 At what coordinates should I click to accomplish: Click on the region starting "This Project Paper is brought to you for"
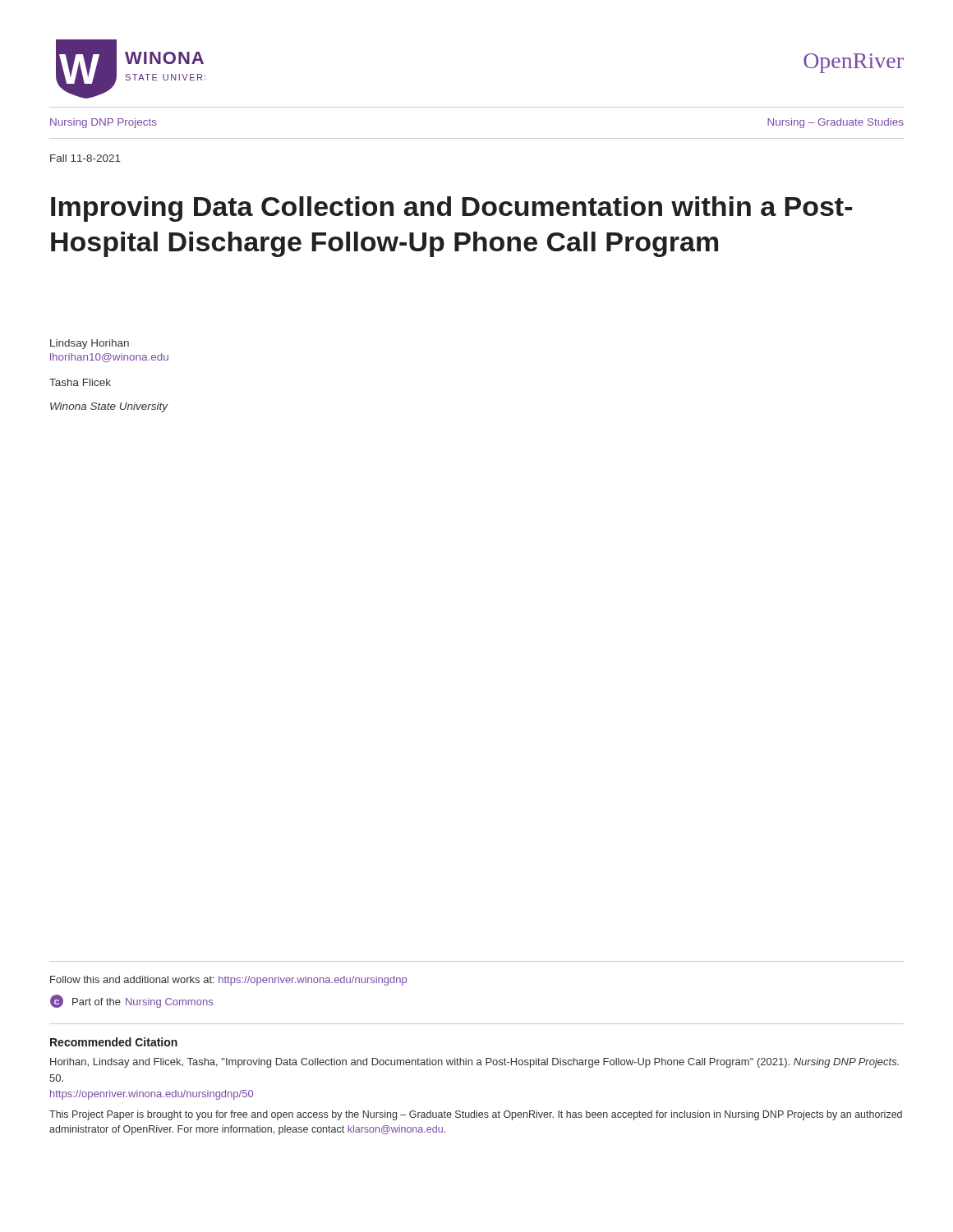476,1122
